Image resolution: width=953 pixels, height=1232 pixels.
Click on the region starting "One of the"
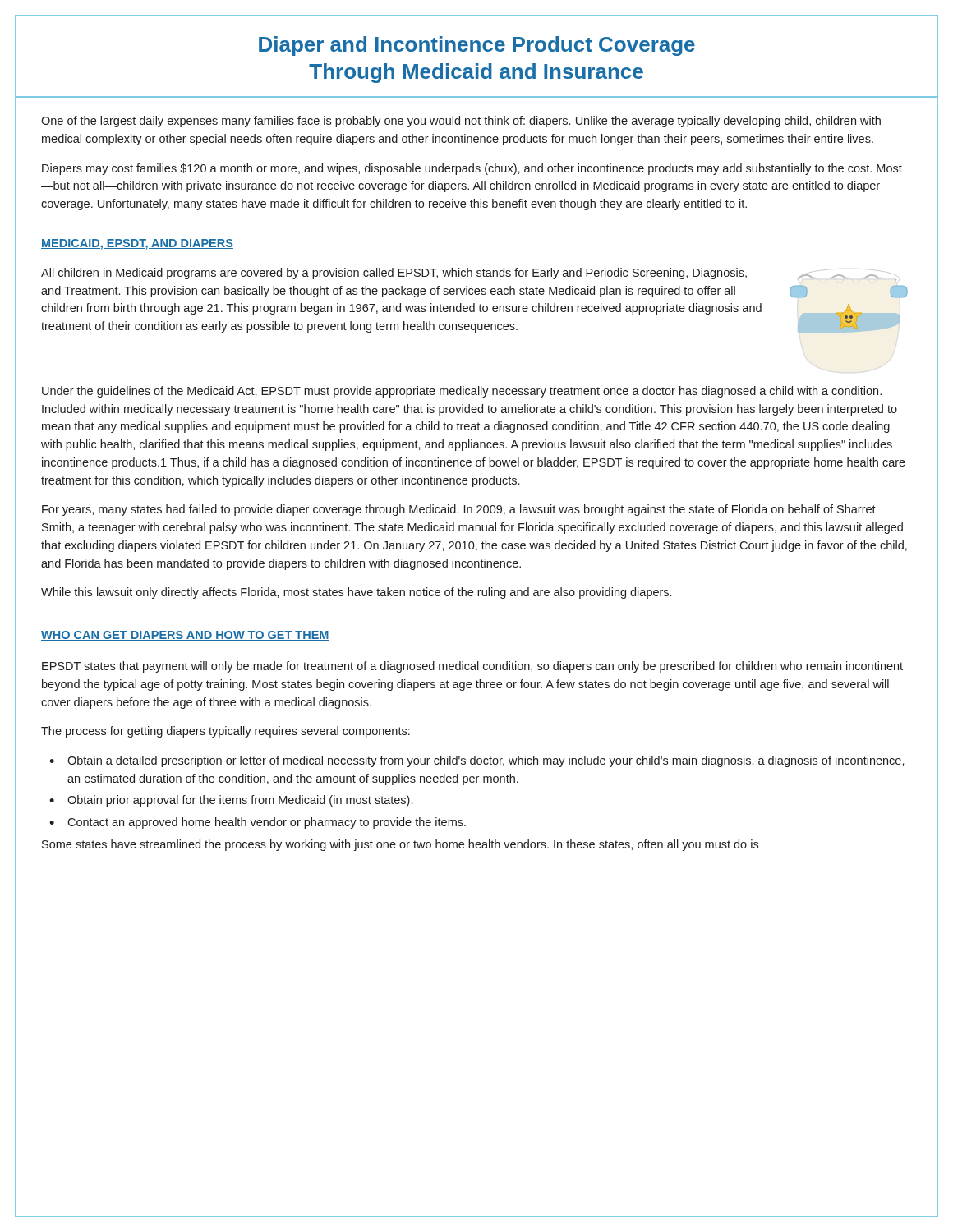pyautogui.click(x=461, y=130)
